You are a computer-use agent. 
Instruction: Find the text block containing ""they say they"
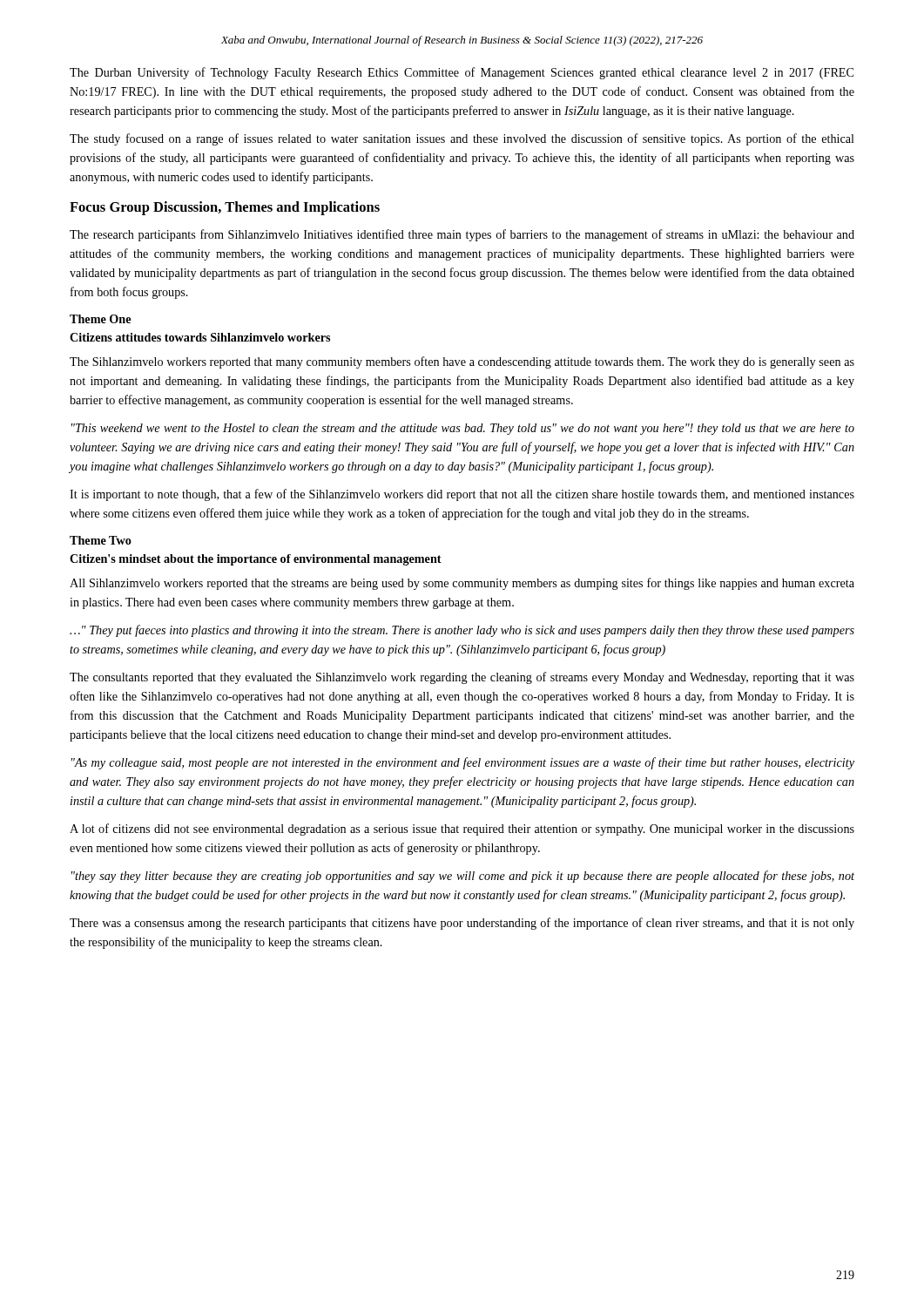(x=462, y=885)
